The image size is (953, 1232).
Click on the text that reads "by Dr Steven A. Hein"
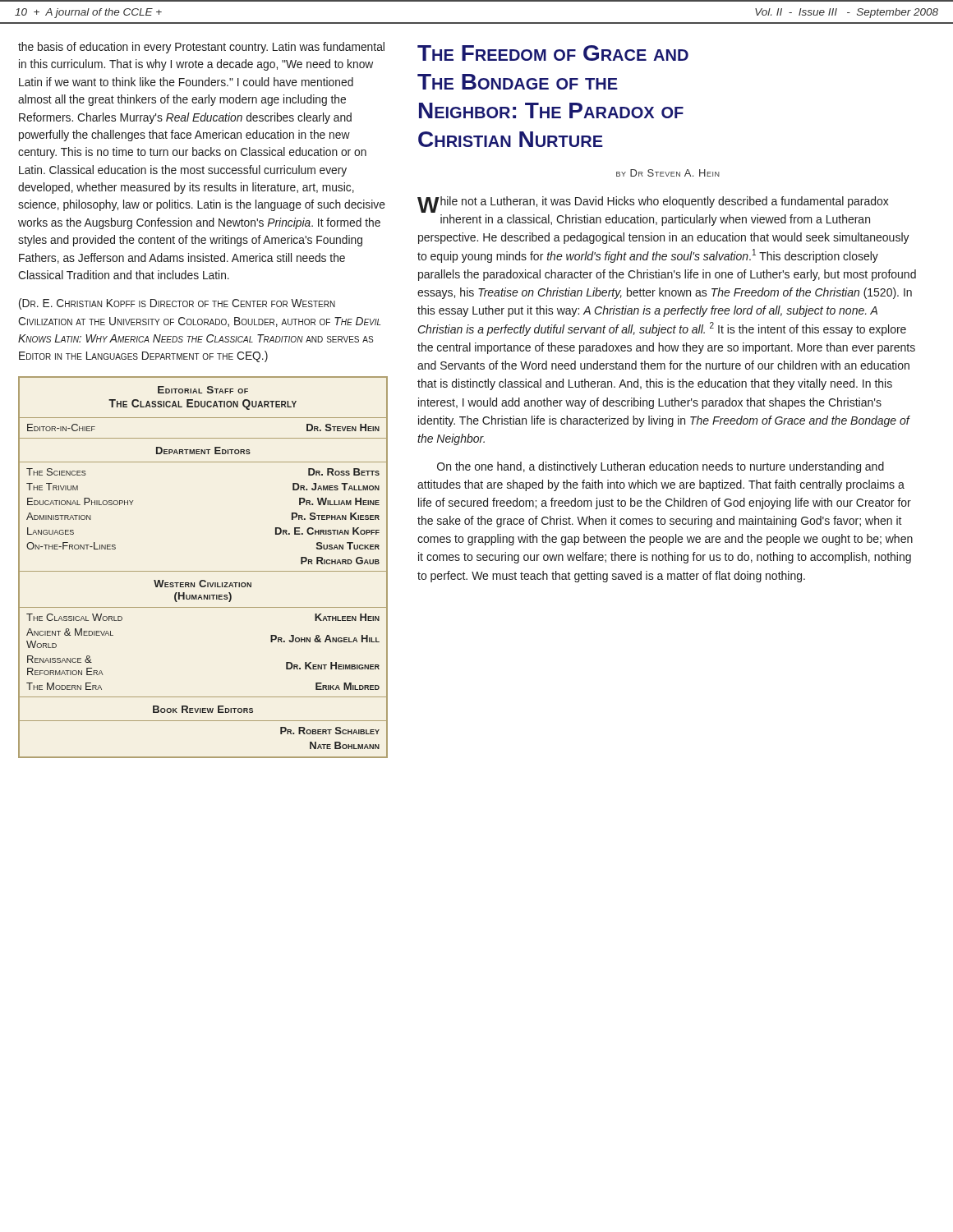point(668,173)
